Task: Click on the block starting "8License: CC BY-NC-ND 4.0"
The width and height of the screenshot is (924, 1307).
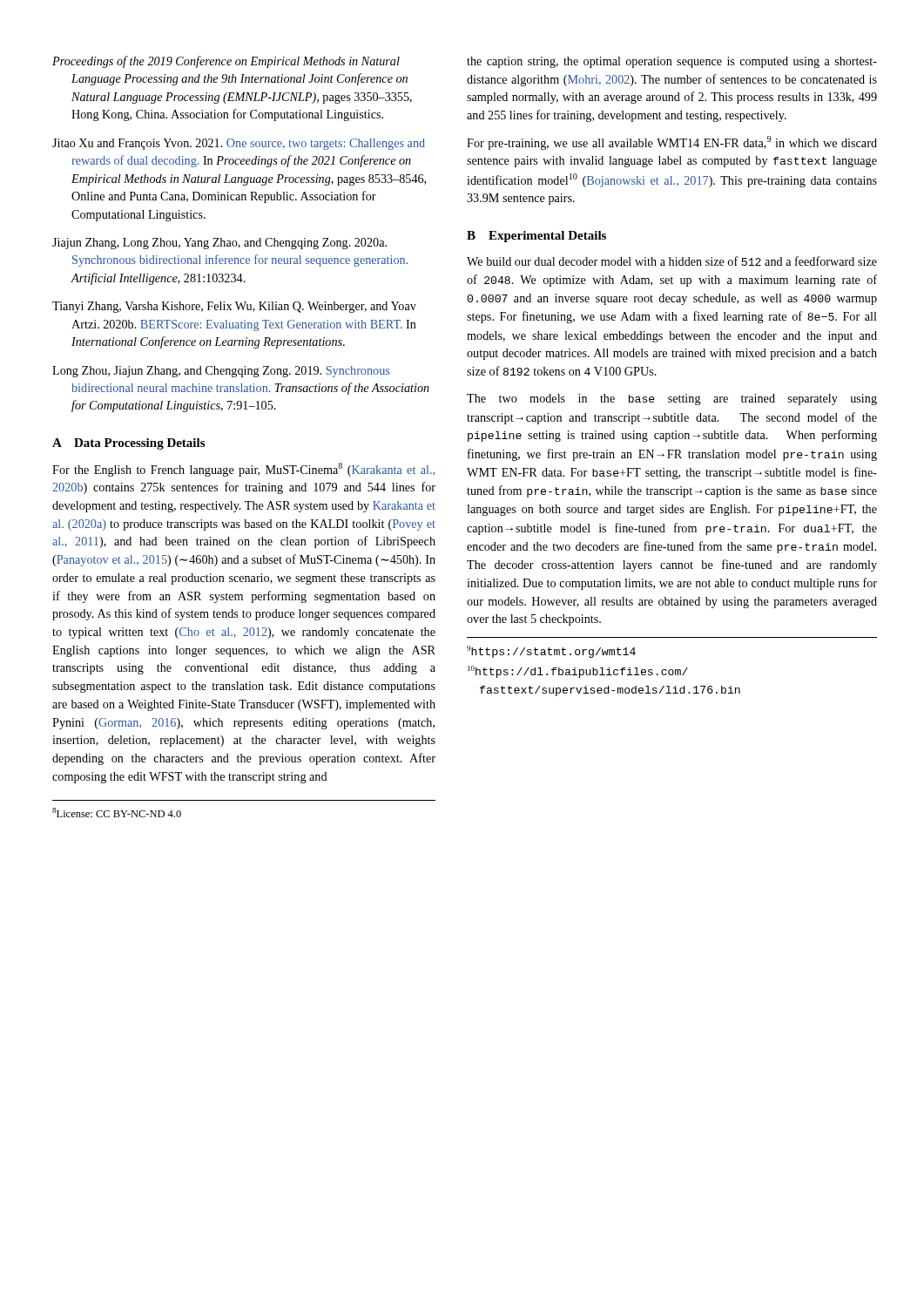Action: coord(117,813)
